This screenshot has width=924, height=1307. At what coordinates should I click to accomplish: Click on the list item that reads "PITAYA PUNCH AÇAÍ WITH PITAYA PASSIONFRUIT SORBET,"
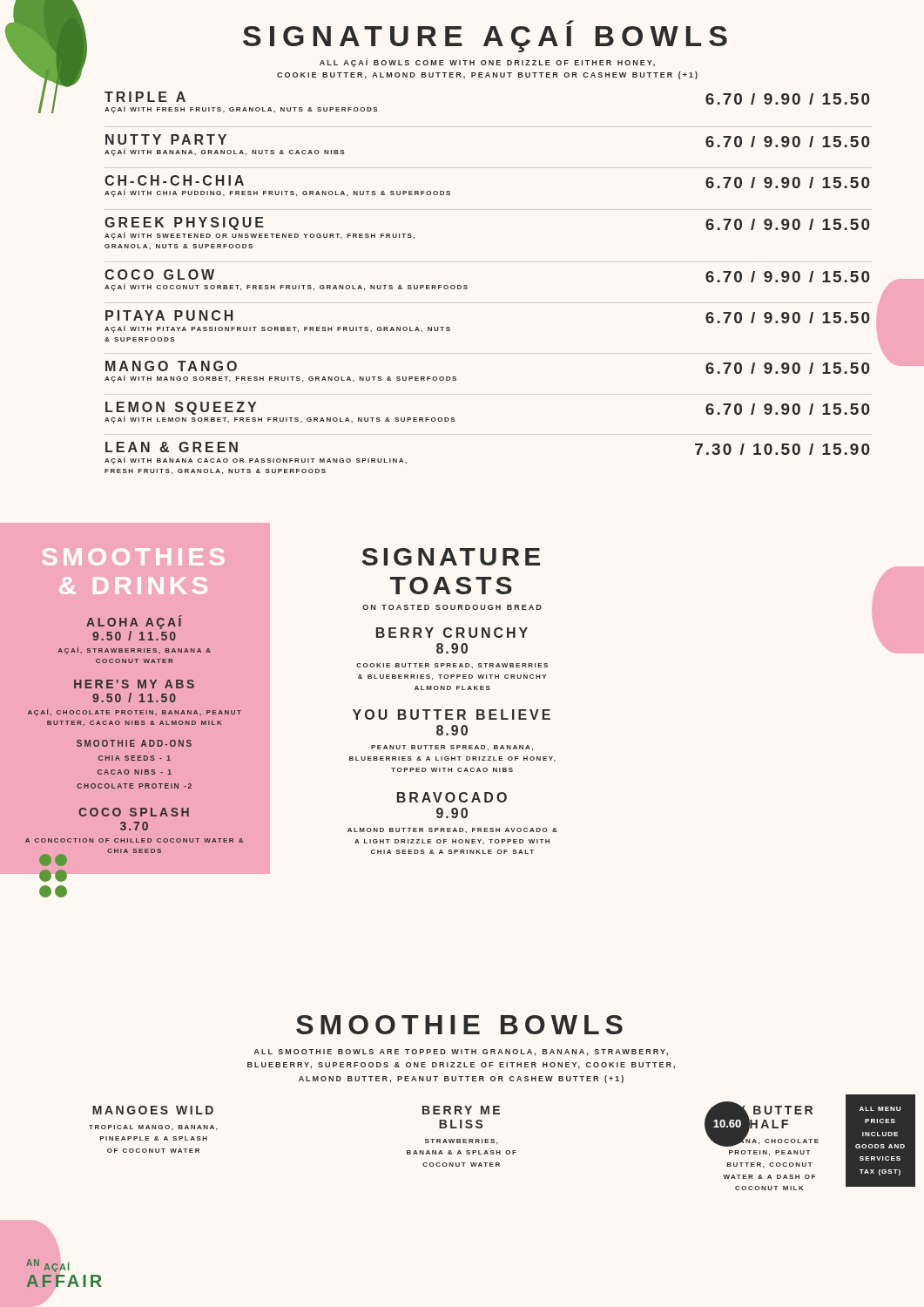tap(178, 317)
